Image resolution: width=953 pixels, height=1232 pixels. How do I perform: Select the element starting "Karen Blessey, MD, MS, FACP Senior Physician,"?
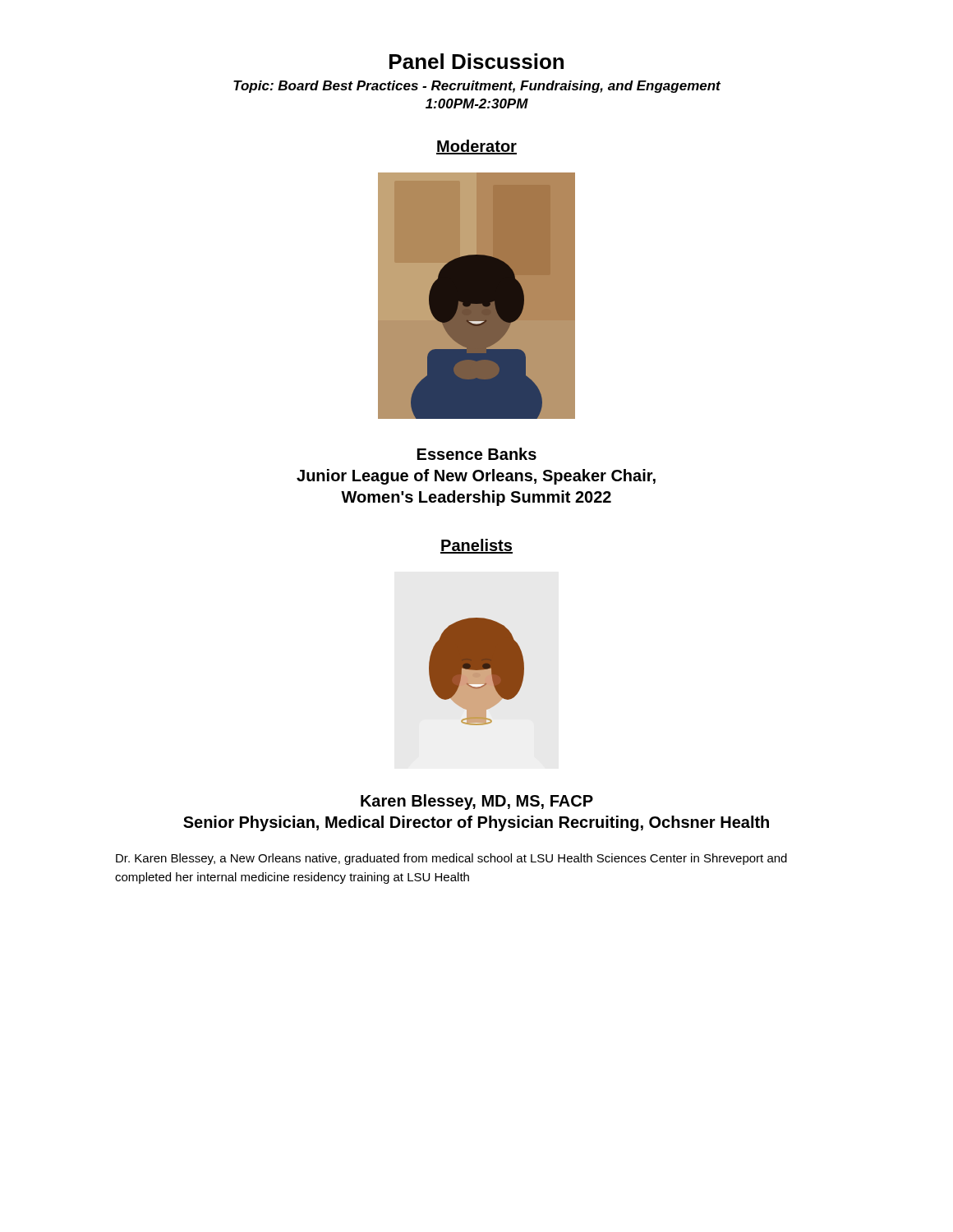[476, 812]
